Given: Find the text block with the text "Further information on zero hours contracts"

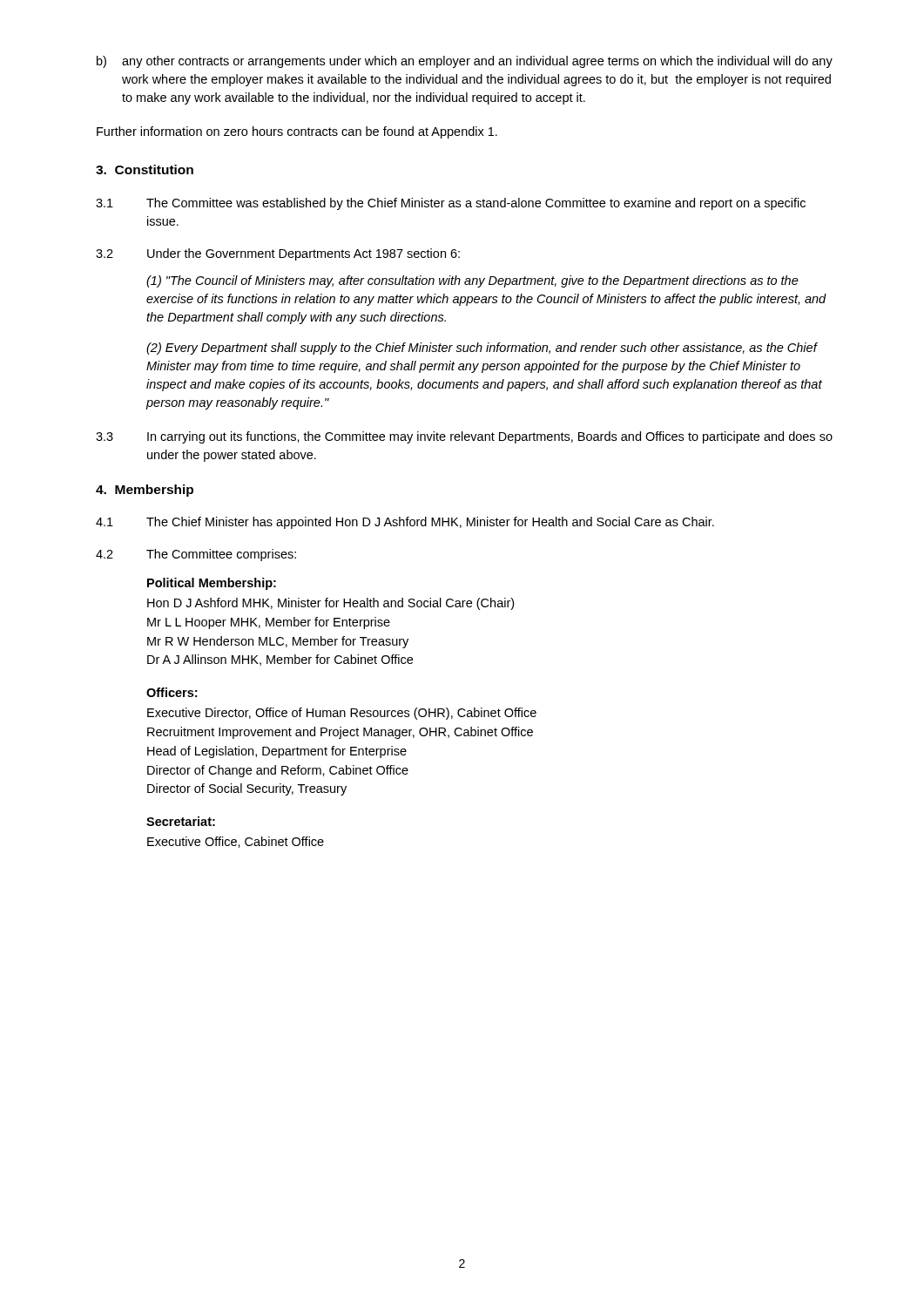Looking at the screenshot, I should (297, 132).
